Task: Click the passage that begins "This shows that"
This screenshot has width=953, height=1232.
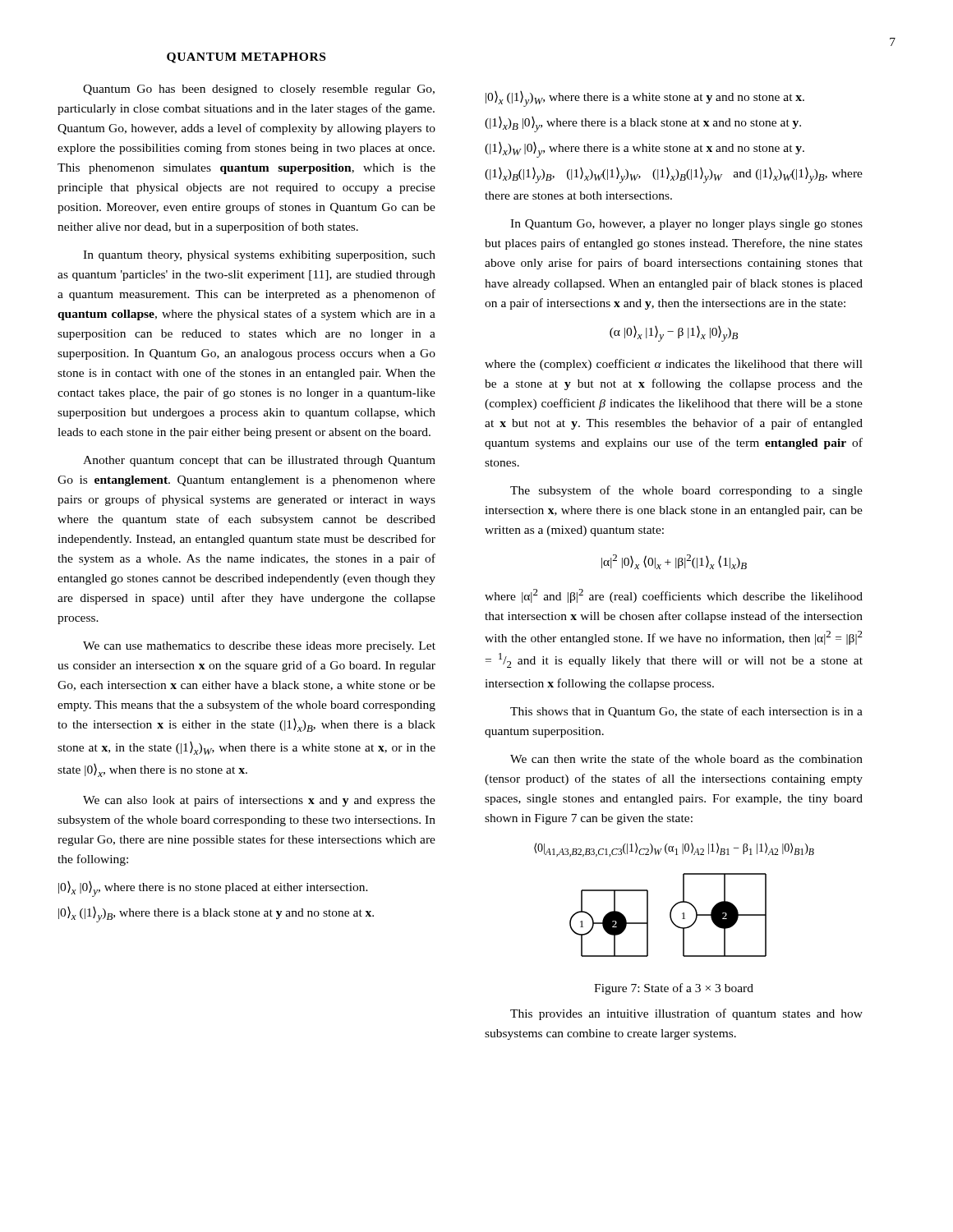Action: pos(674,720)
